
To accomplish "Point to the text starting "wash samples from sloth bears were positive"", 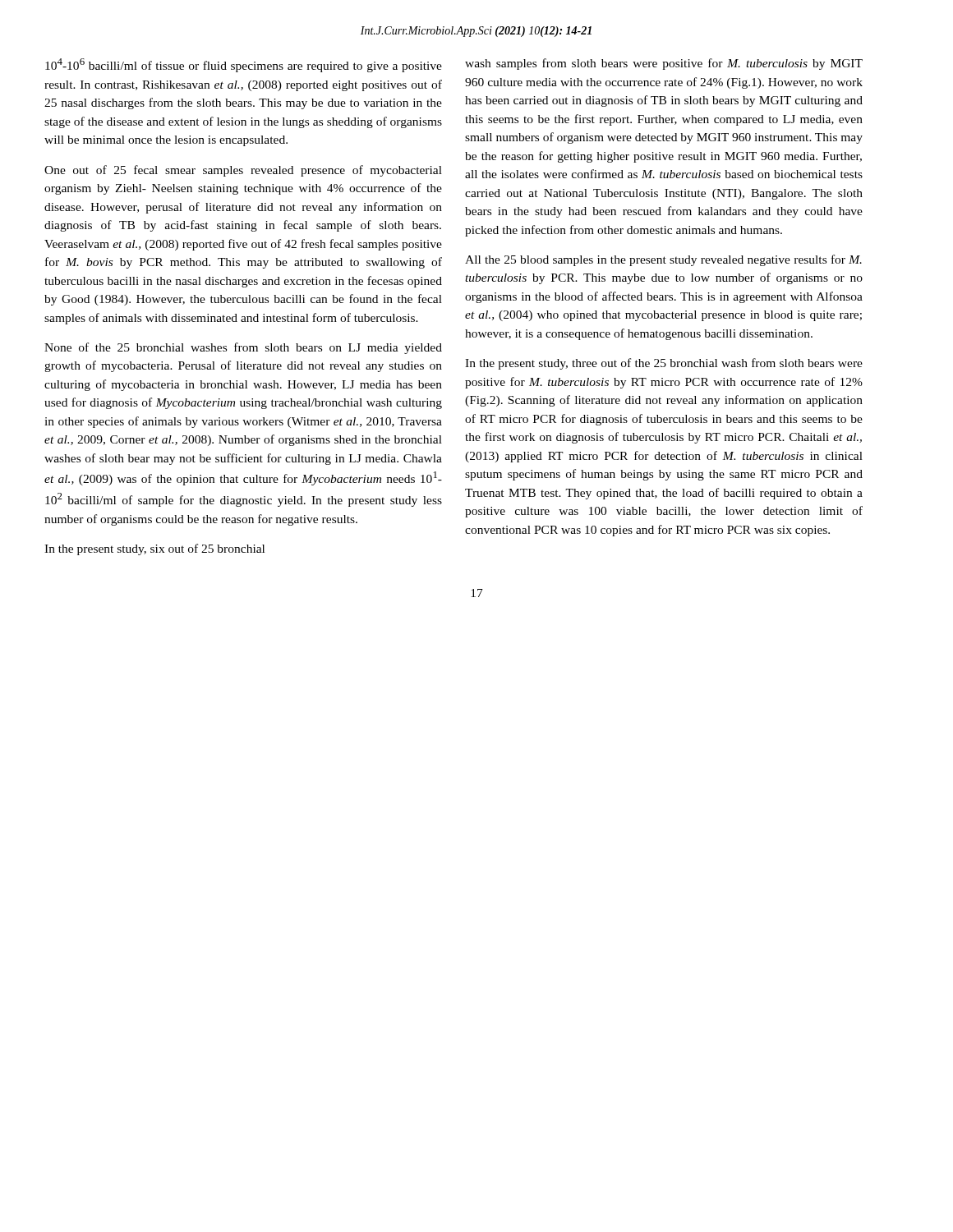I will [664, 146].
